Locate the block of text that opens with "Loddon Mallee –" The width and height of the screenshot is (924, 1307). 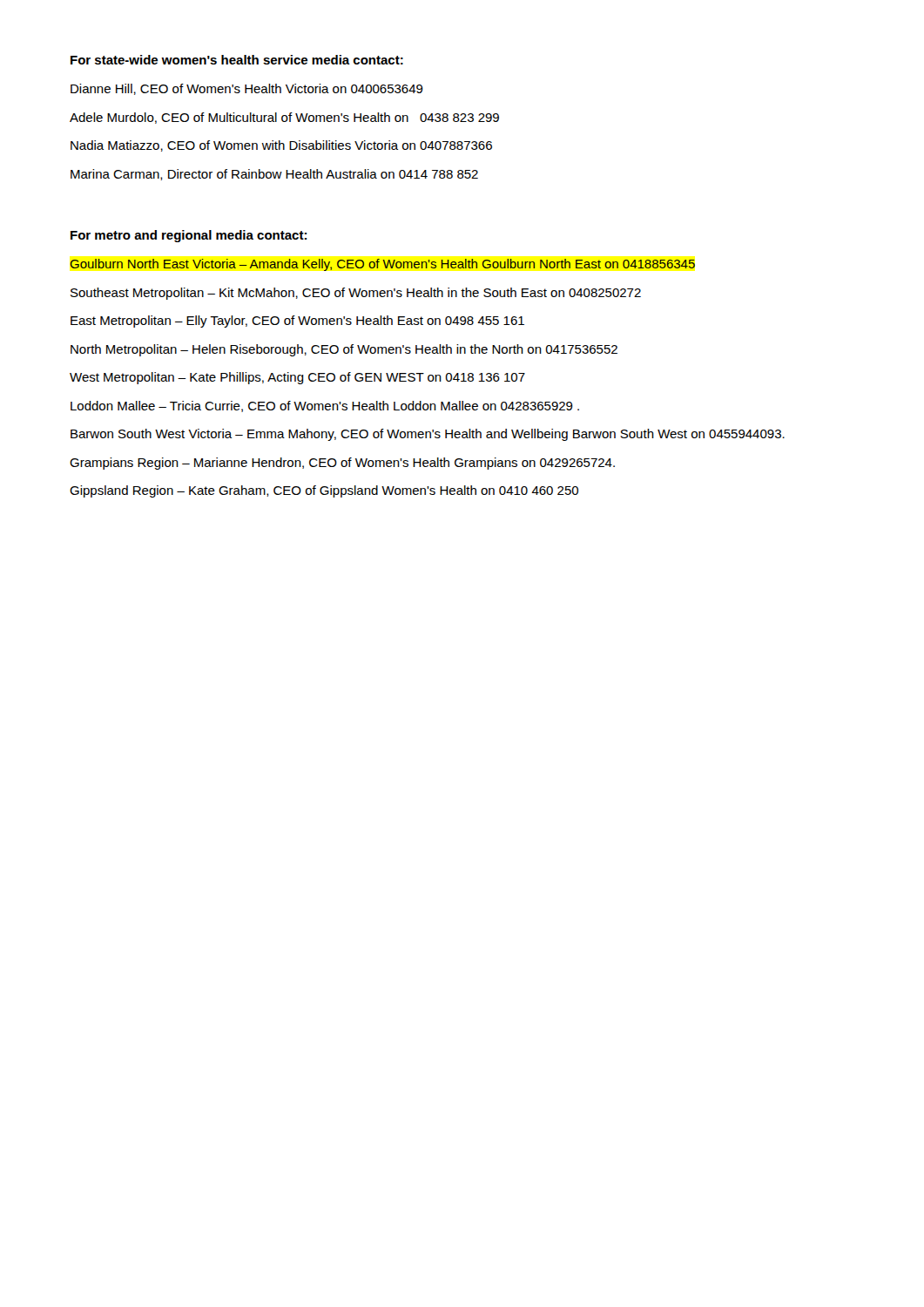325,405
